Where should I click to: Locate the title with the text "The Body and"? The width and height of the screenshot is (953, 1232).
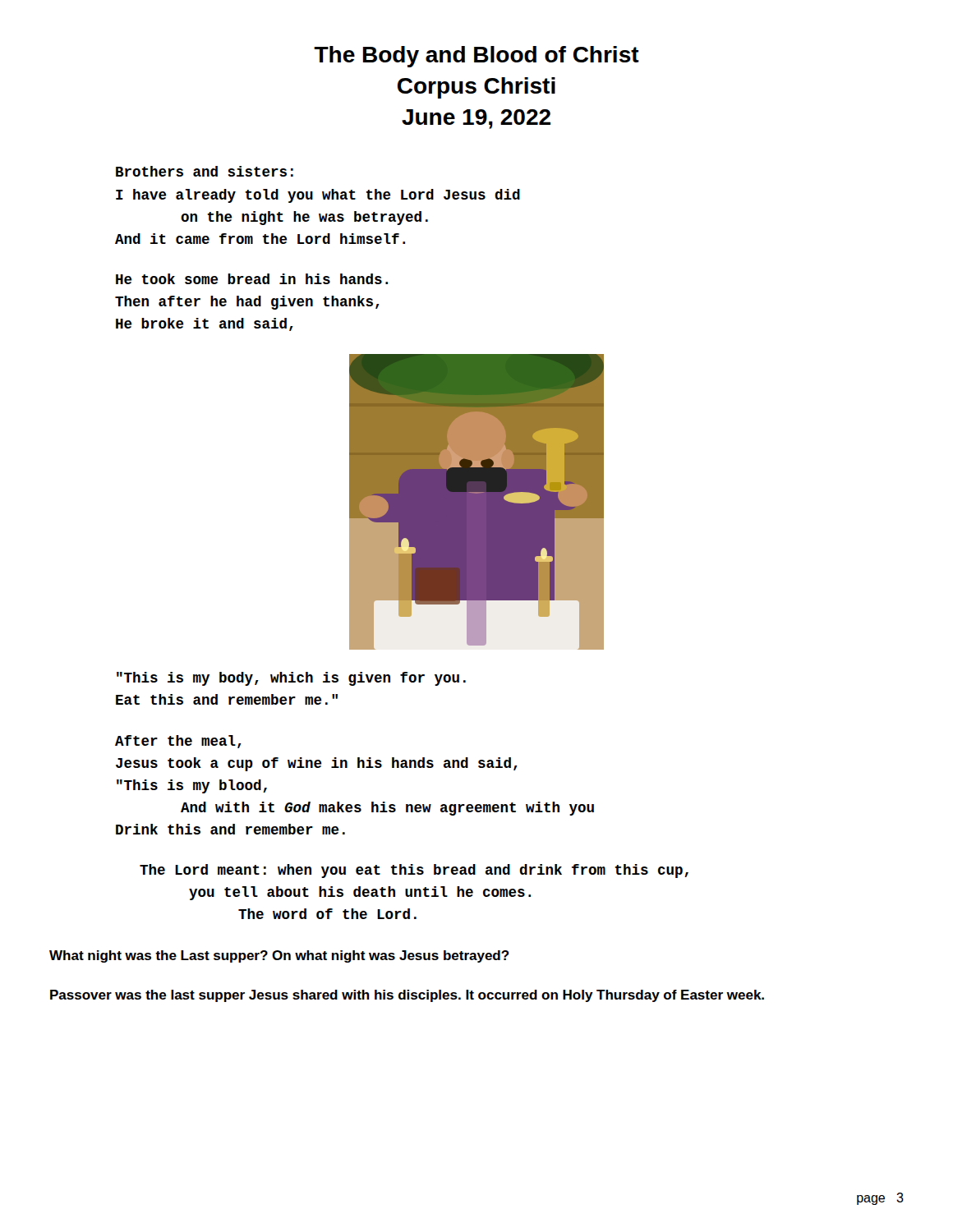[476, 86]
